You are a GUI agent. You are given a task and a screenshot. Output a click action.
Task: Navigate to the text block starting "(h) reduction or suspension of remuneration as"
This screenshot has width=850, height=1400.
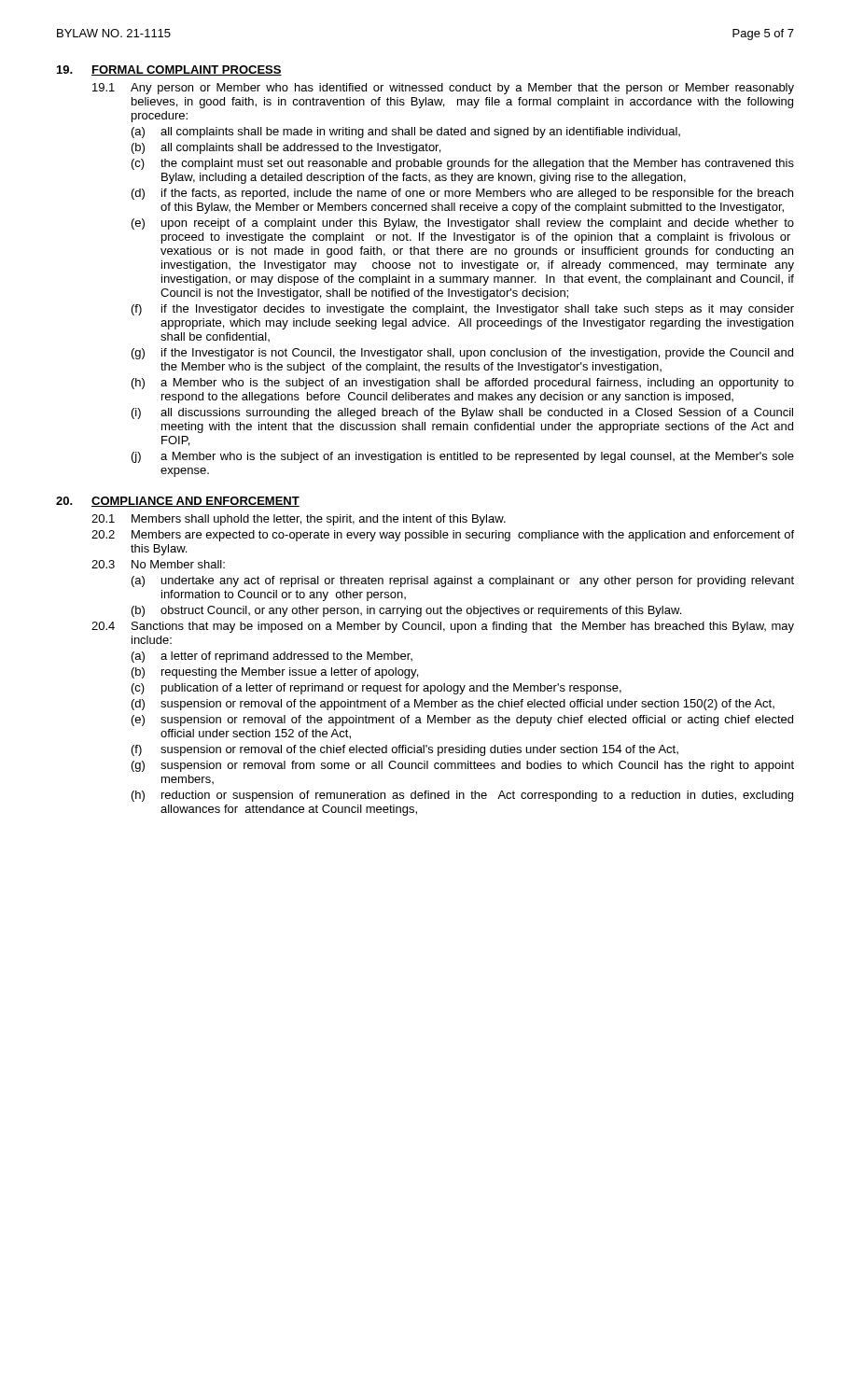click(462, 802)
